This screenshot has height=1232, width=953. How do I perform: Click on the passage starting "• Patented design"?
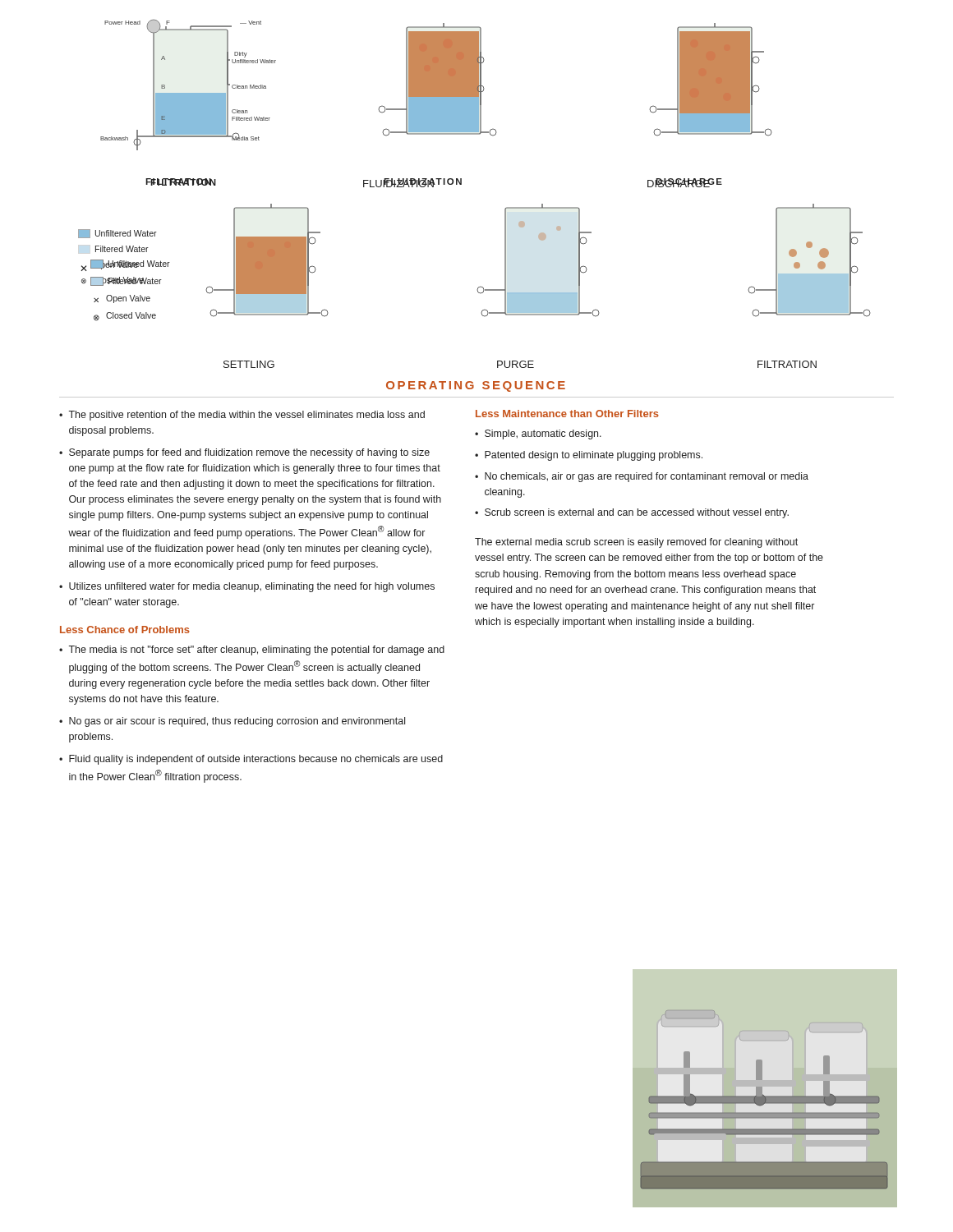(x=589, y=456)
